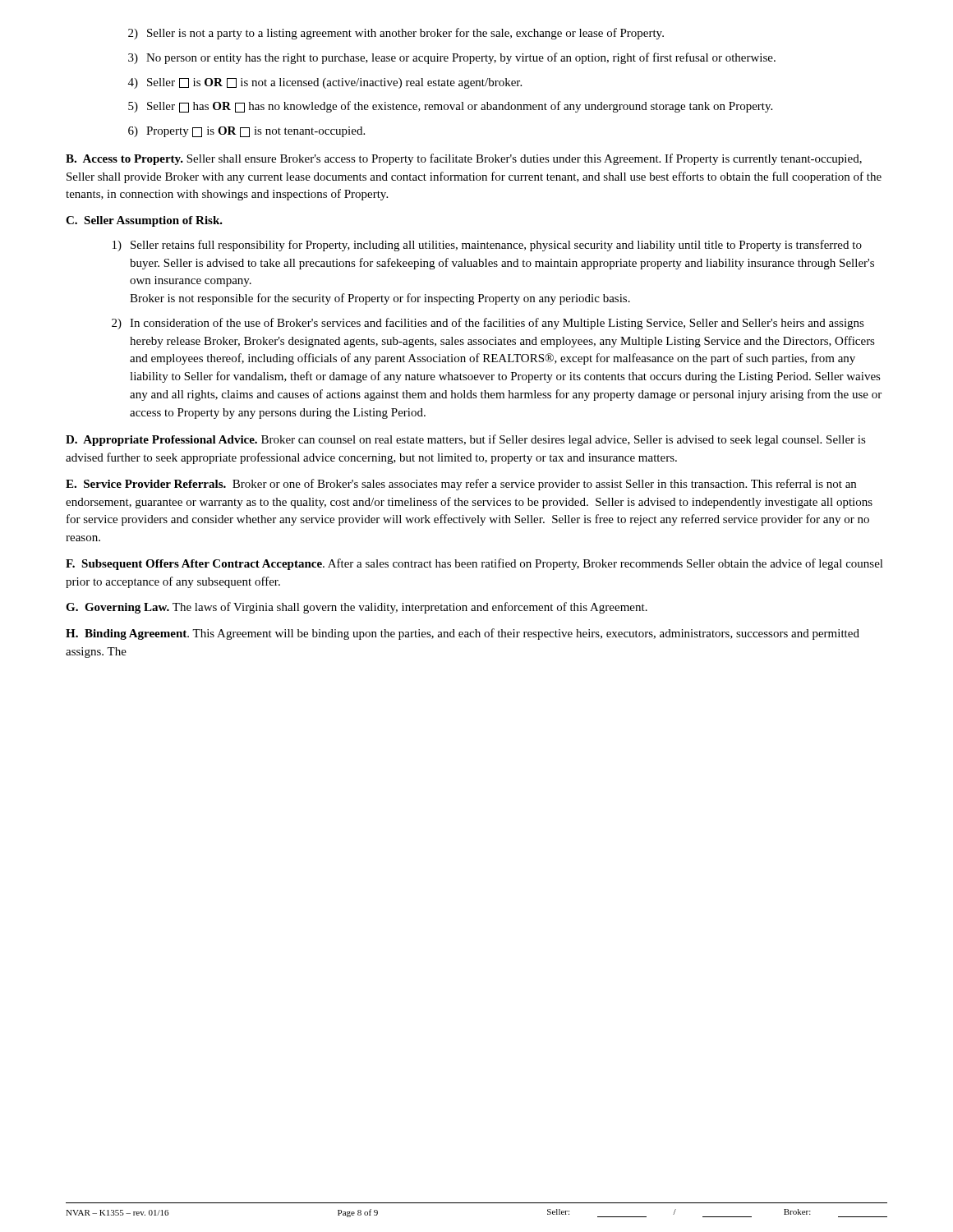The height and width of the screenshot is (1232, 953).
Task: Click on the text block starting "G. Governing Law."
Action: [357, 607]
